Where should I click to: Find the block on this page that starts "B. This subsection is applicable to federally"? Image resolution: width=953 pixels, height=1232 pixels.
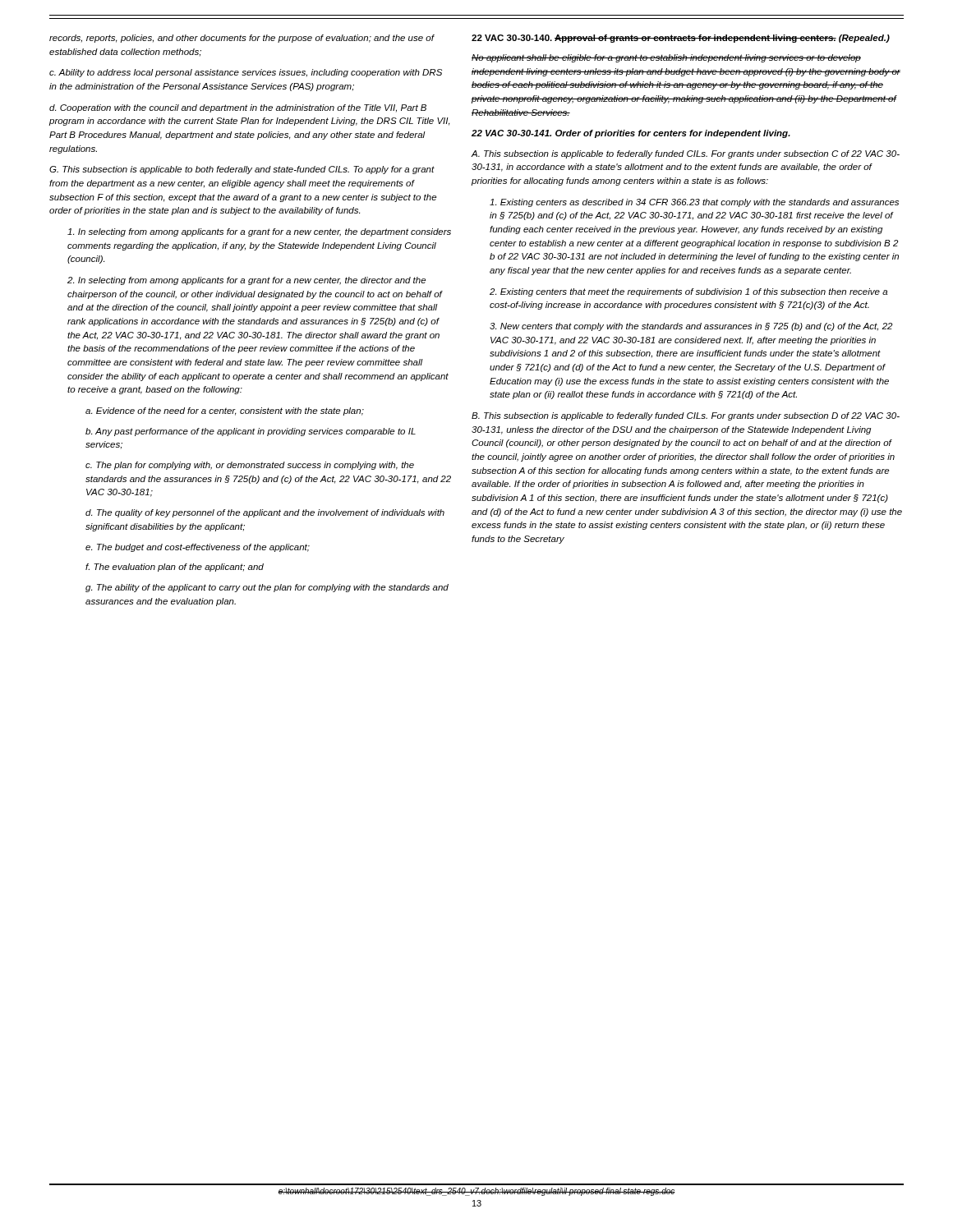coord(687,477)
